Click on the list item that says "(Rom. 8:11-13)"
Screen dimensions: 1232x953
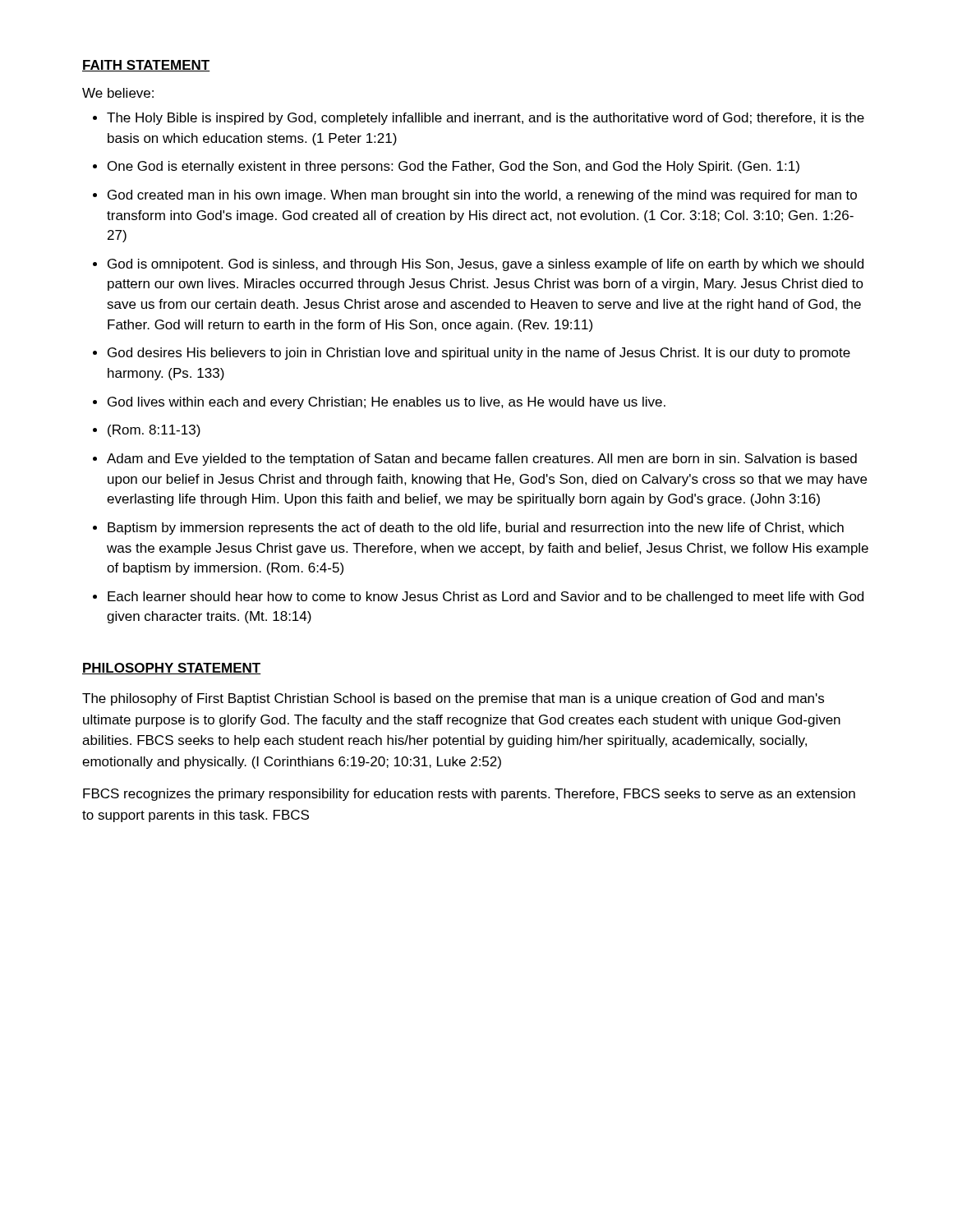pyautogui.click(x=154, y=430)
